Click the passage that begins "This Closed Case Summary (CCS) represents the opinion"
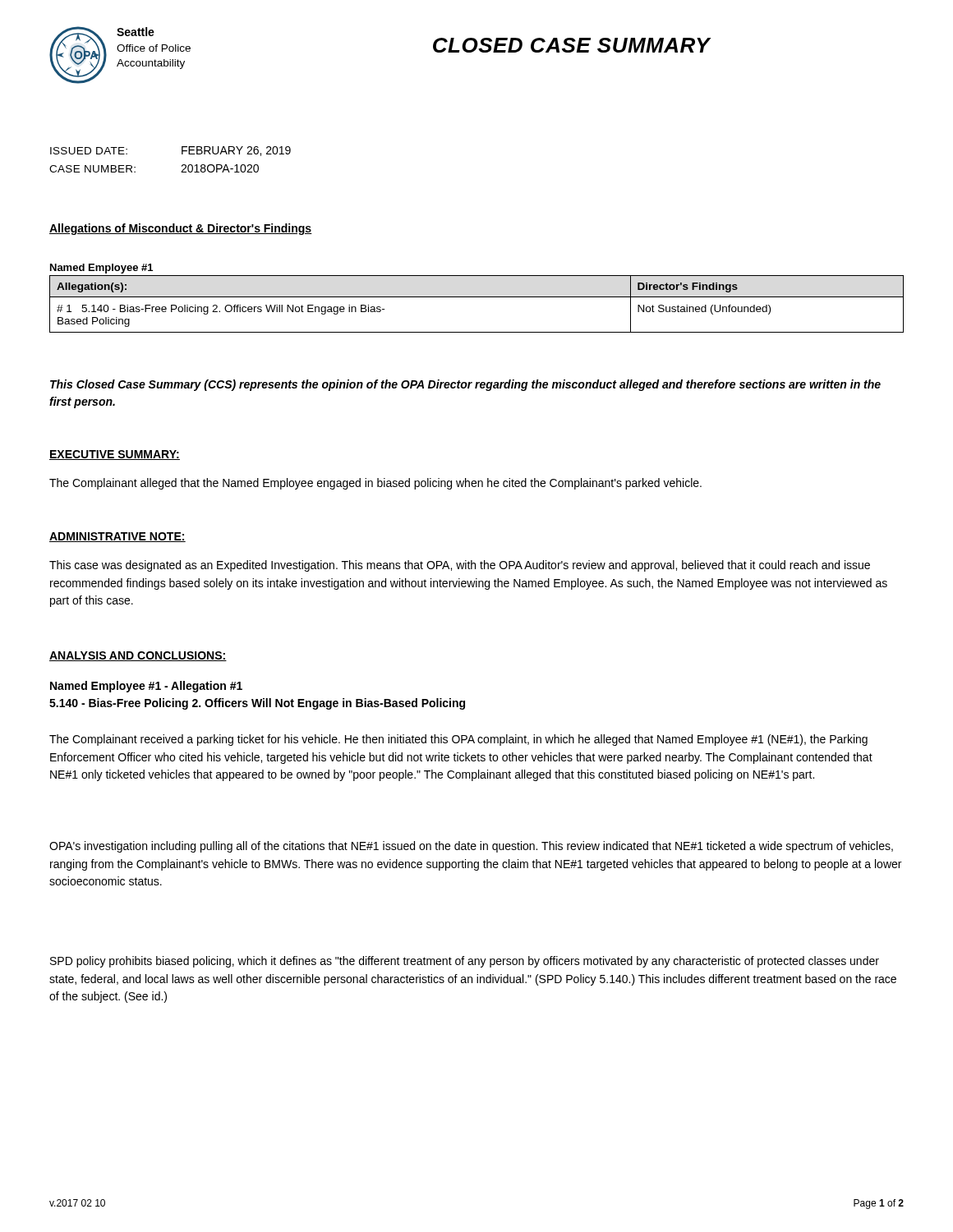 point(465,393)
